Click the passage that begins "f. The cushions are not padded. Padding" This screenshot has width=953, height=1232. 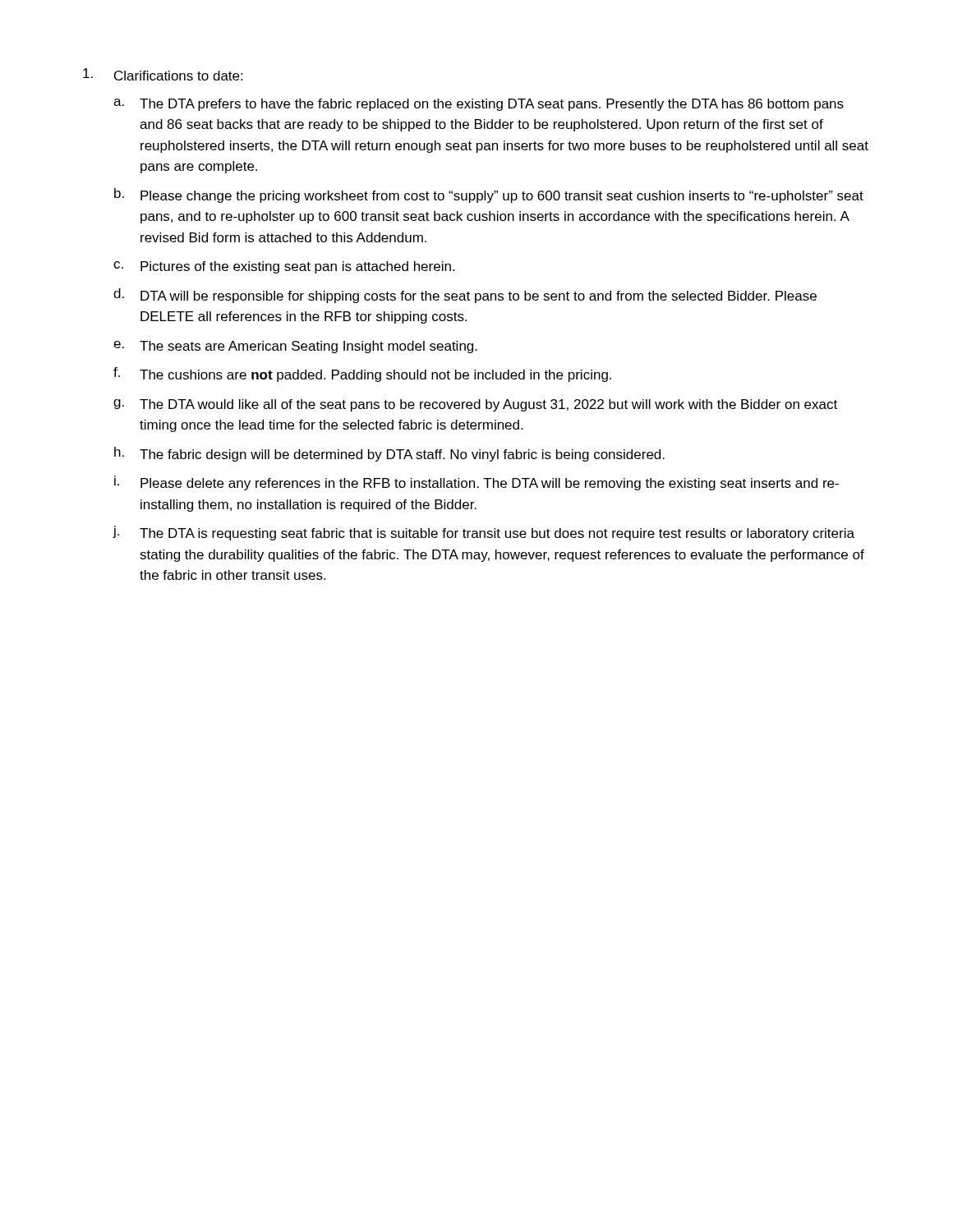click(492, 375)
